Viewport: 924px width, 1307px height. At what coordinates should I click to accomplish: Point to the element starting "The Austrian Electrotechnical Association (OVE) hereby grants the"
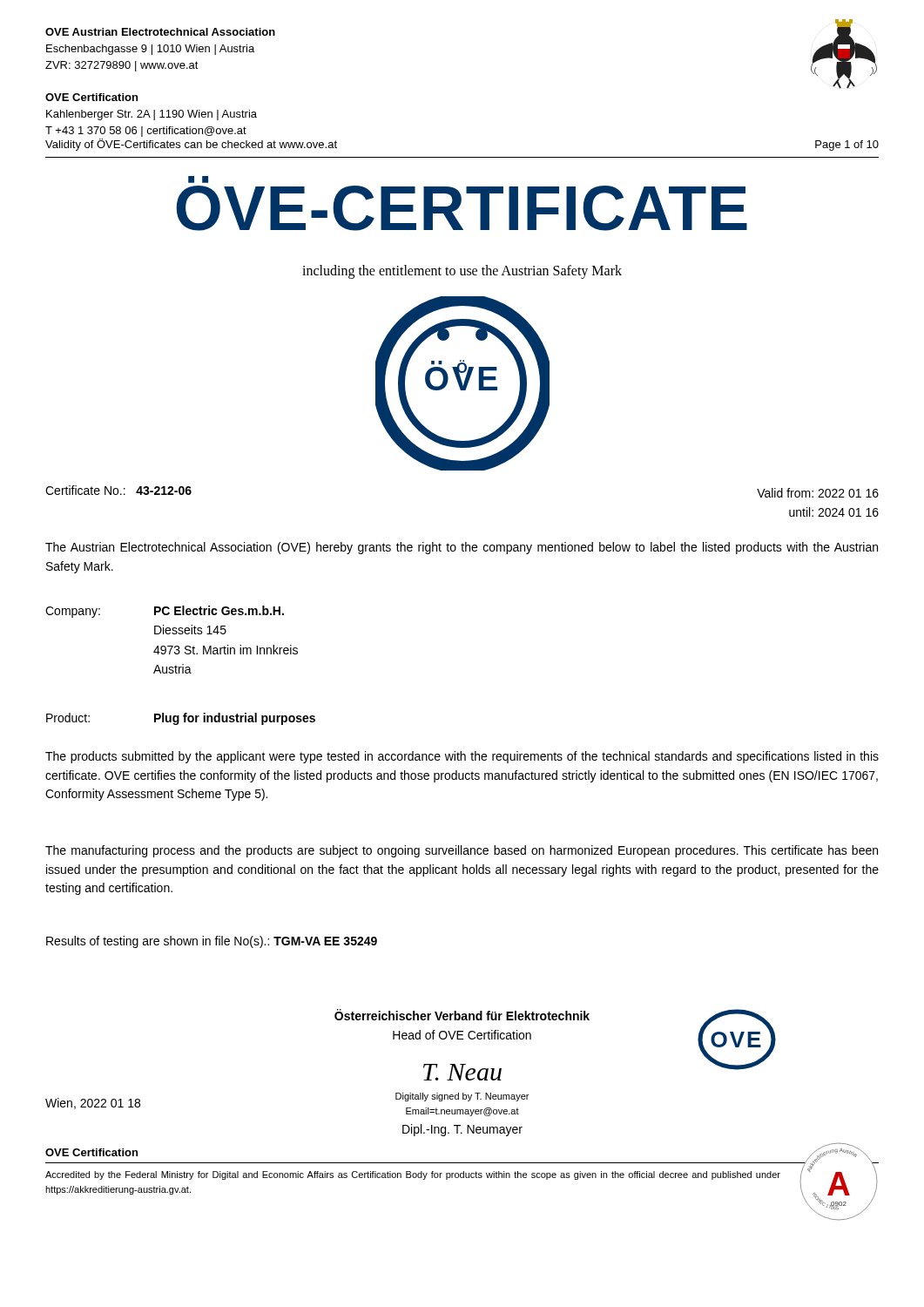pos(462,557)
